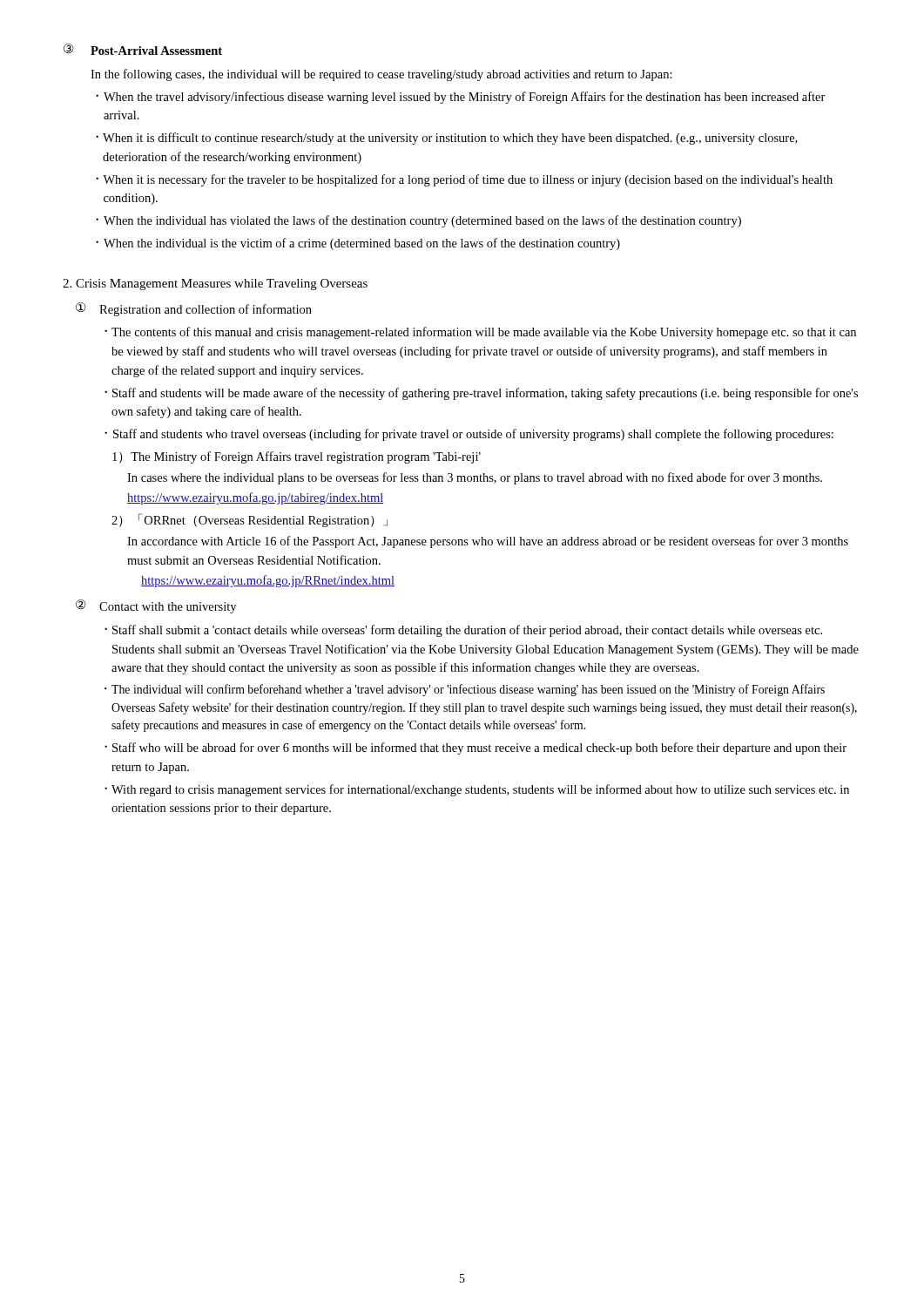924x1307 pixels.
Task: Navigate to the block starting "・ When the travel advisory/infectious disease"
Action: click(x=476, y=107)
